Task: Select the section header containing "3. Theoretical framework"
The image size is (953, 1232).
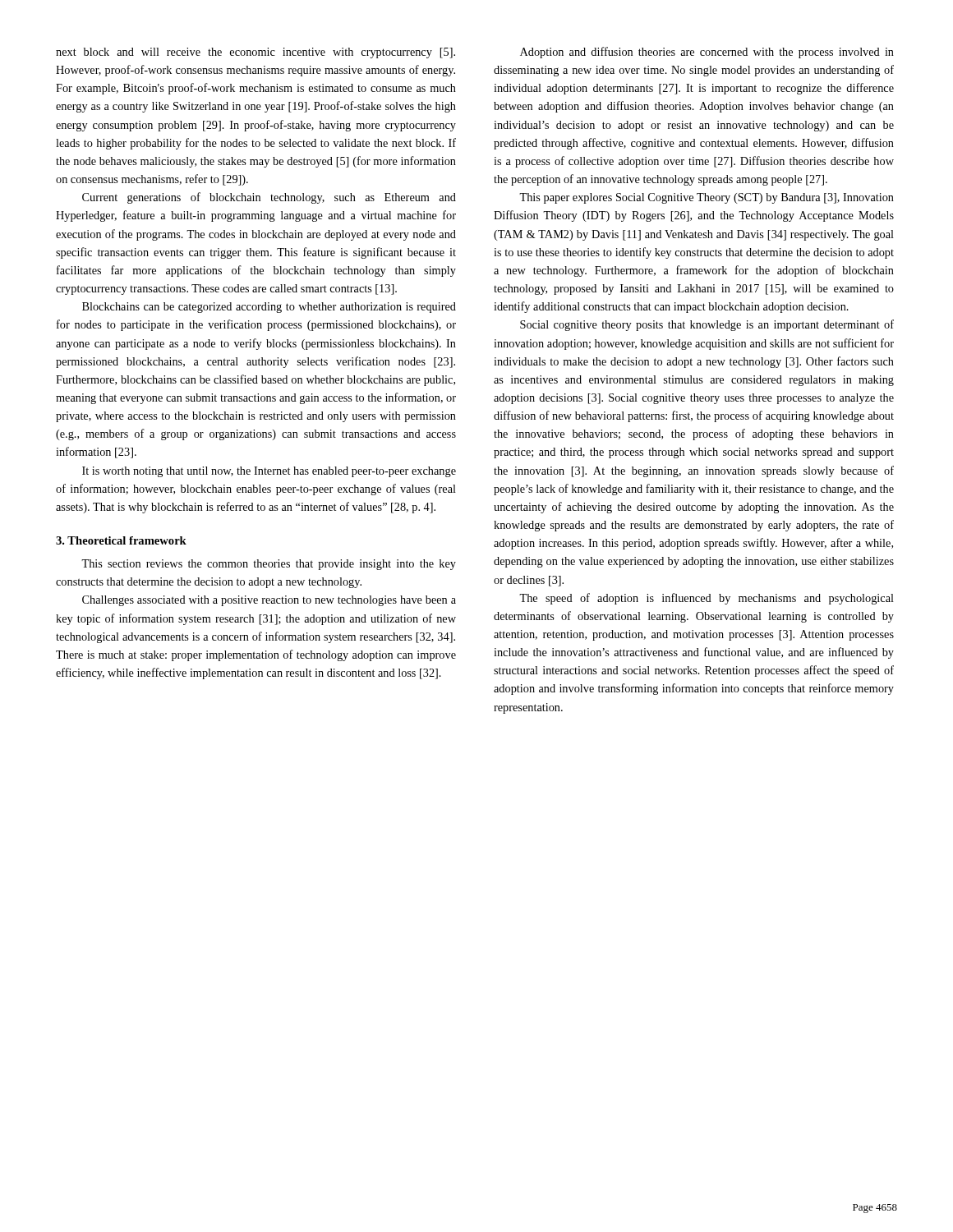Action: pos(121,540)
